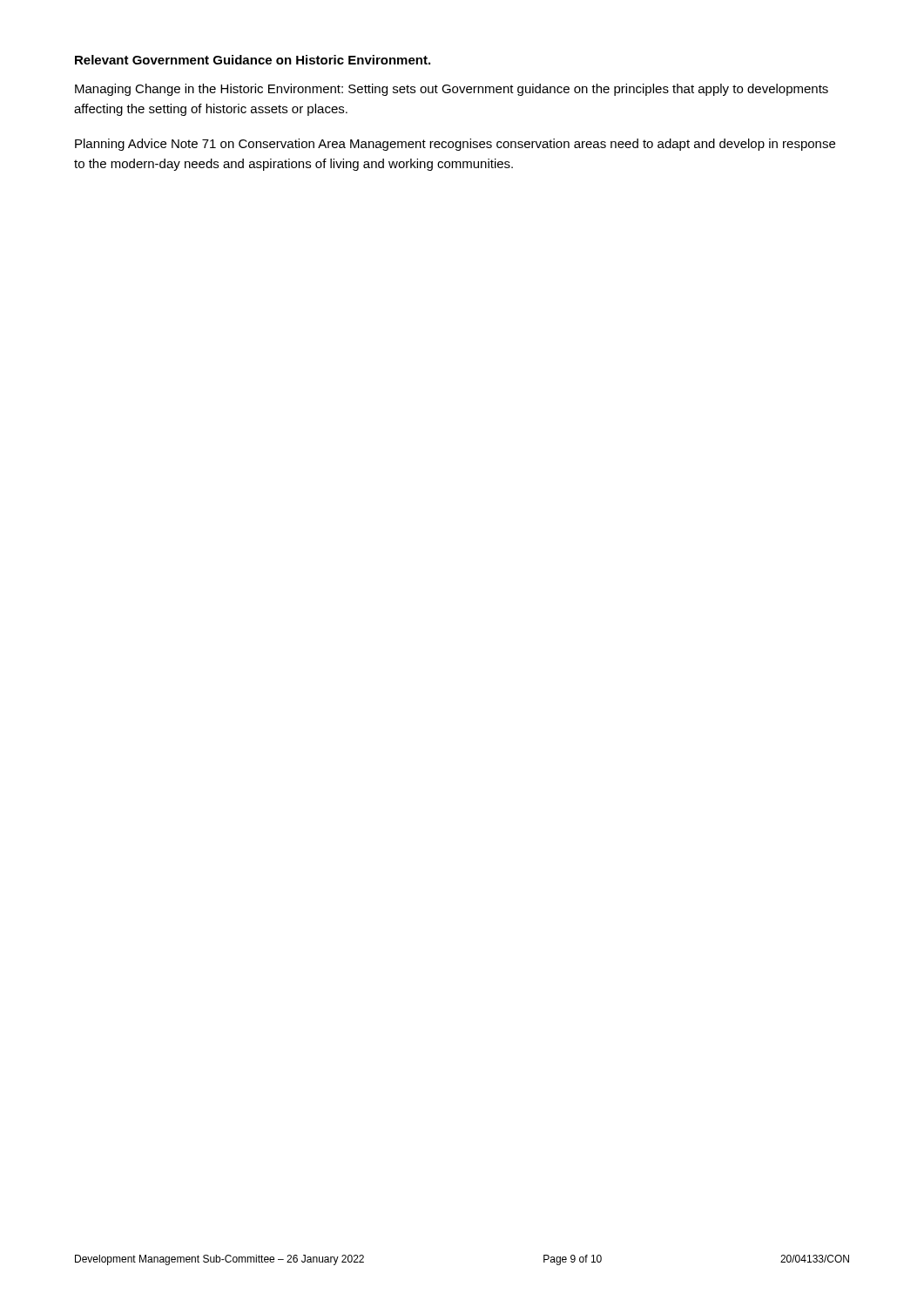924x1307 pixels.
Task: Locate the block of text that opens with "Managing Change in the Historic Environment:"
Action: point(451,98)
